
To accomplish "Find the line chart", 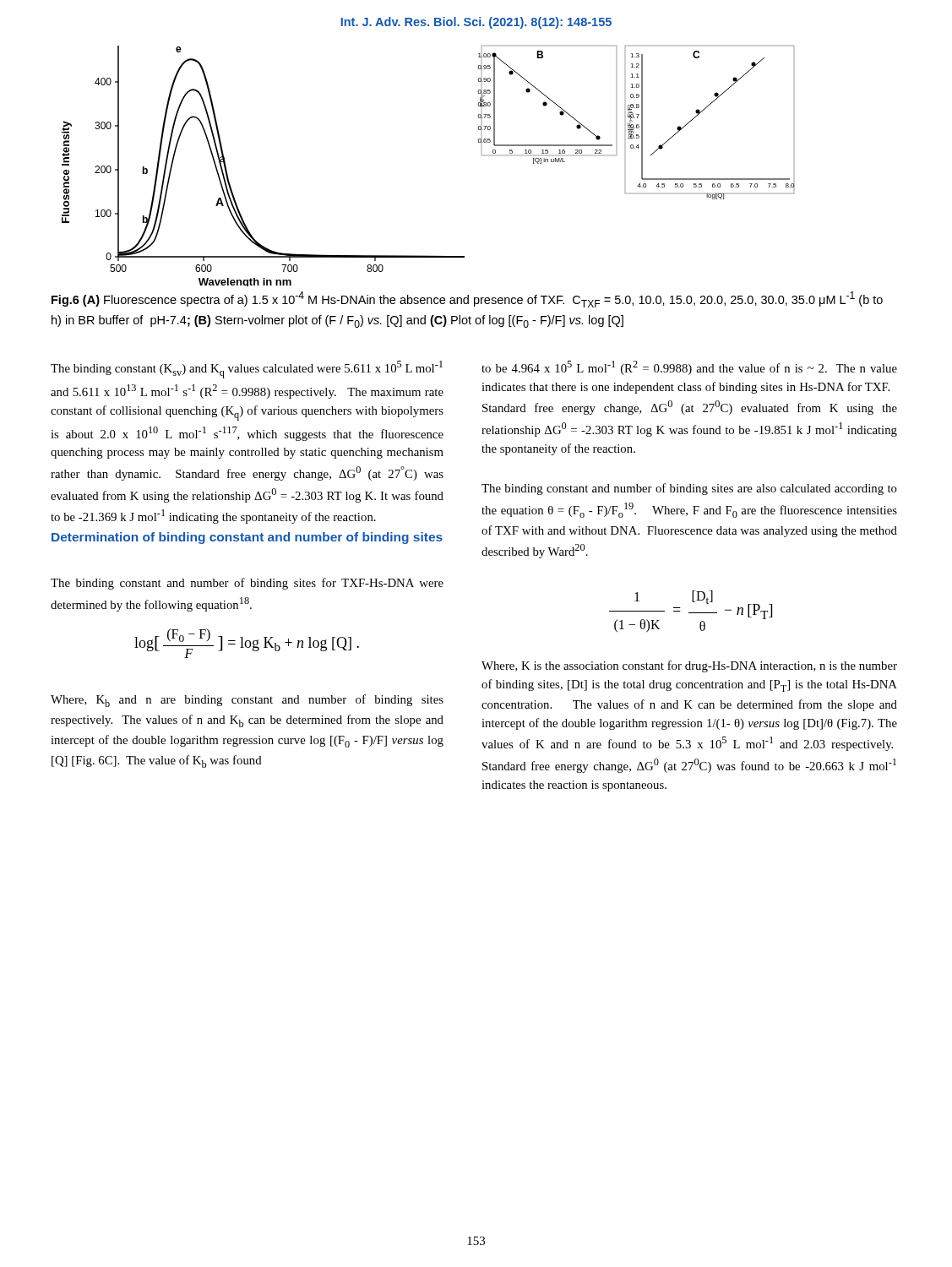I will click(x=473, y=162).
